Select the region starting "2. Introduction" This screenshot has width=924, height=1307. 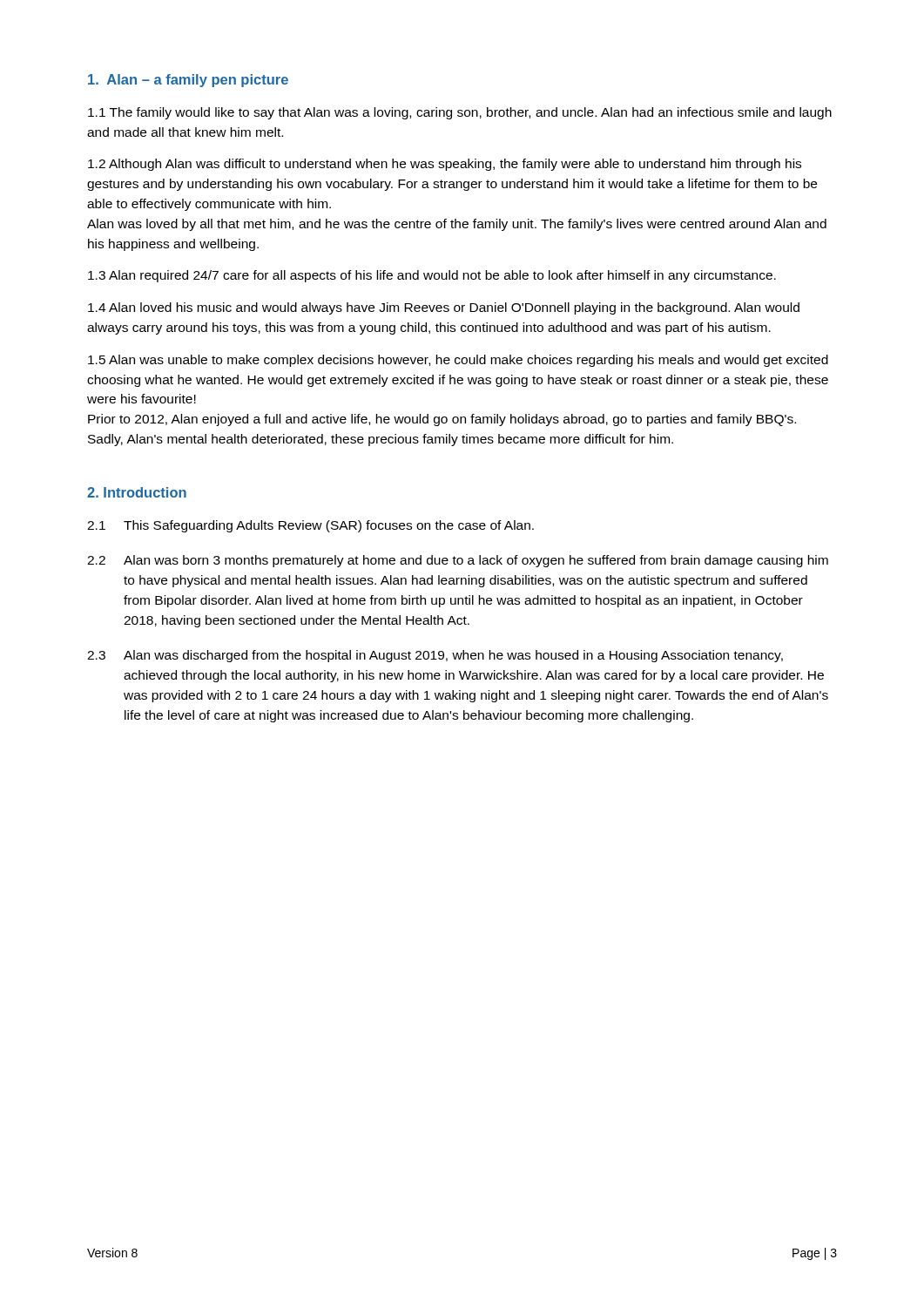[x=137, y=492]
